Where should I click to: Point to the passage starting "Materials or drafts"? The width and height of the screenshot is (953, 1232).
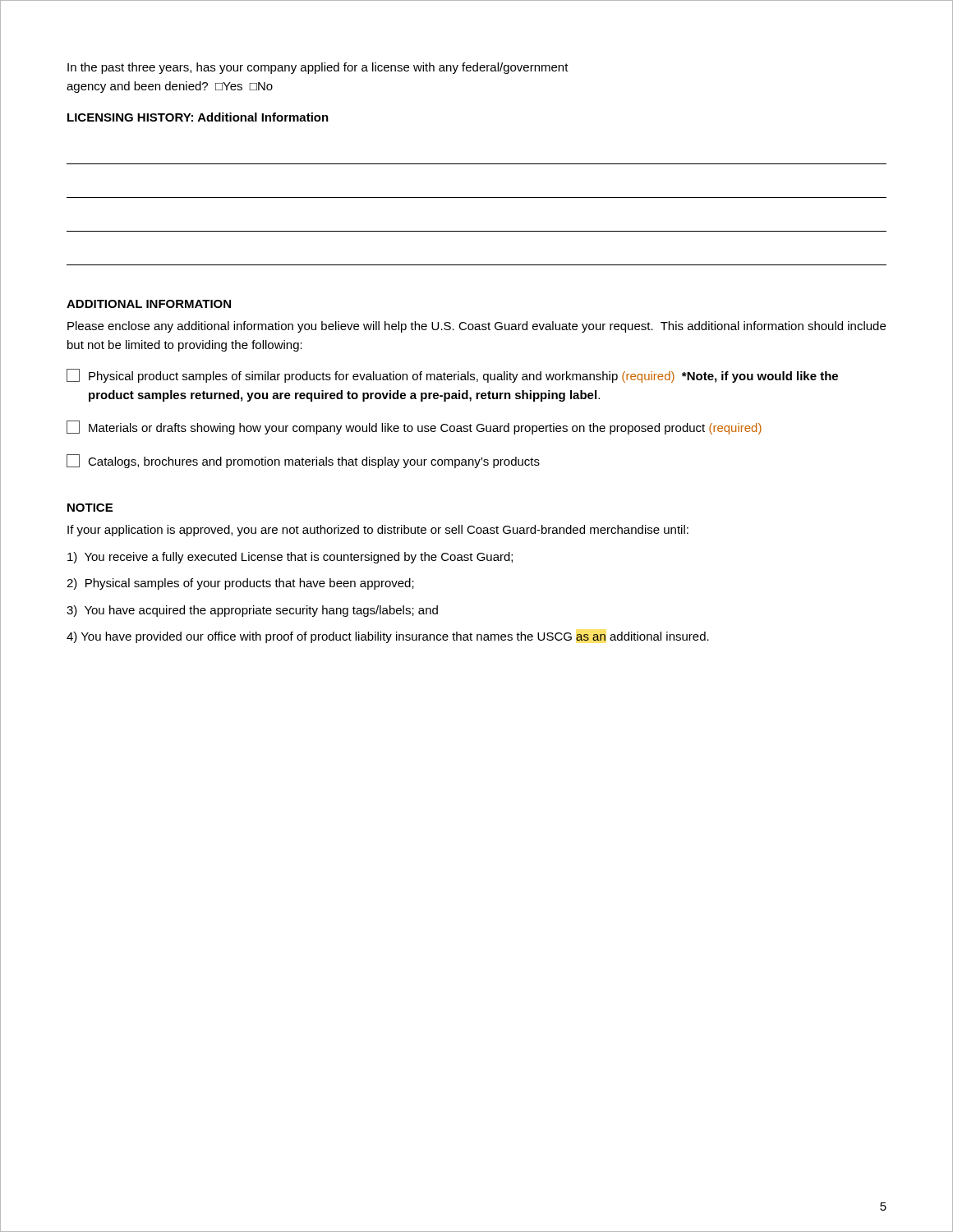pyautogui.click(x=414, y=428)
